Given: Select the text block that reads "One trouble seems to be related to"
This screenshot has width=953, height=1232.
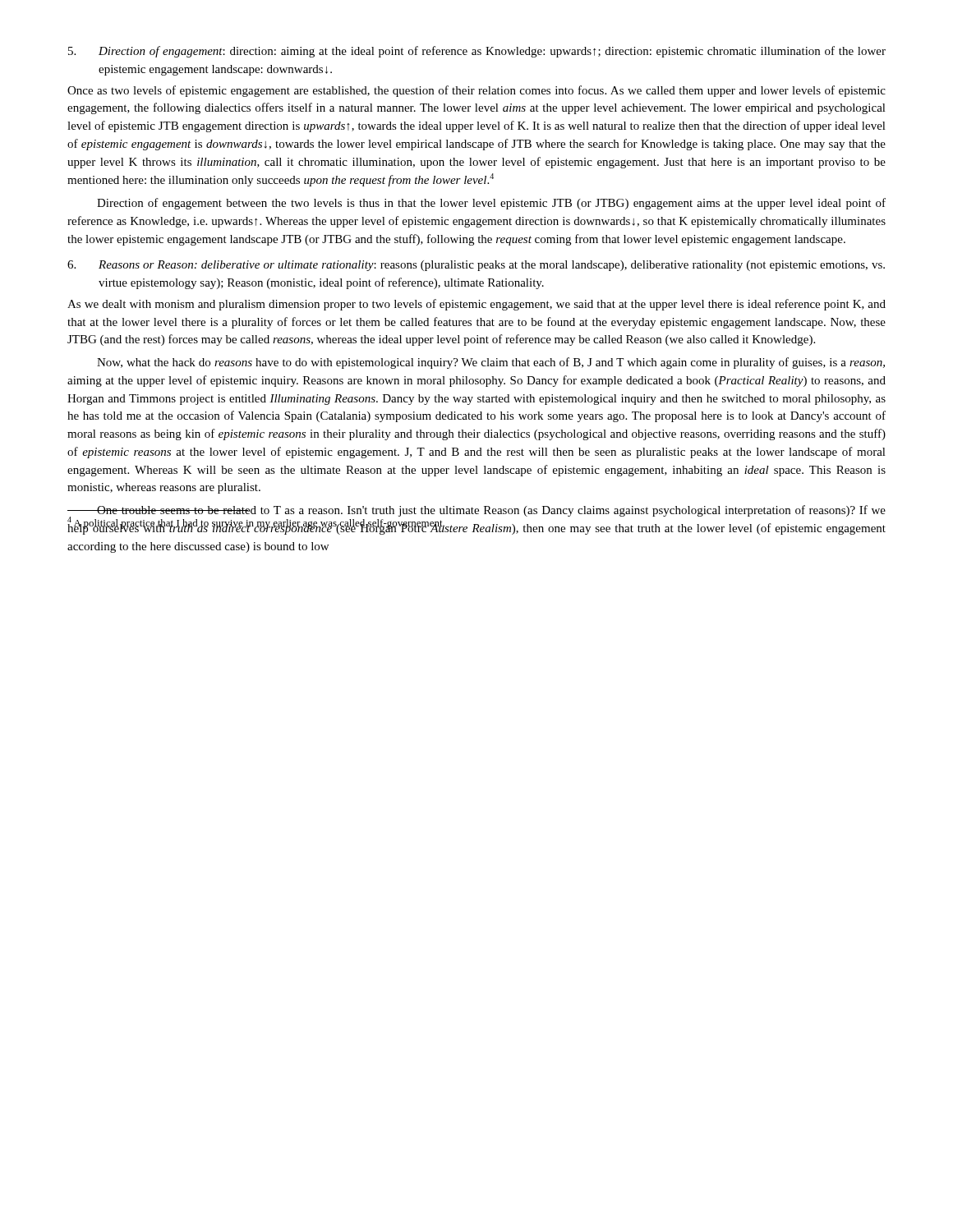Looking at the screenshot, I should (476, 529).
